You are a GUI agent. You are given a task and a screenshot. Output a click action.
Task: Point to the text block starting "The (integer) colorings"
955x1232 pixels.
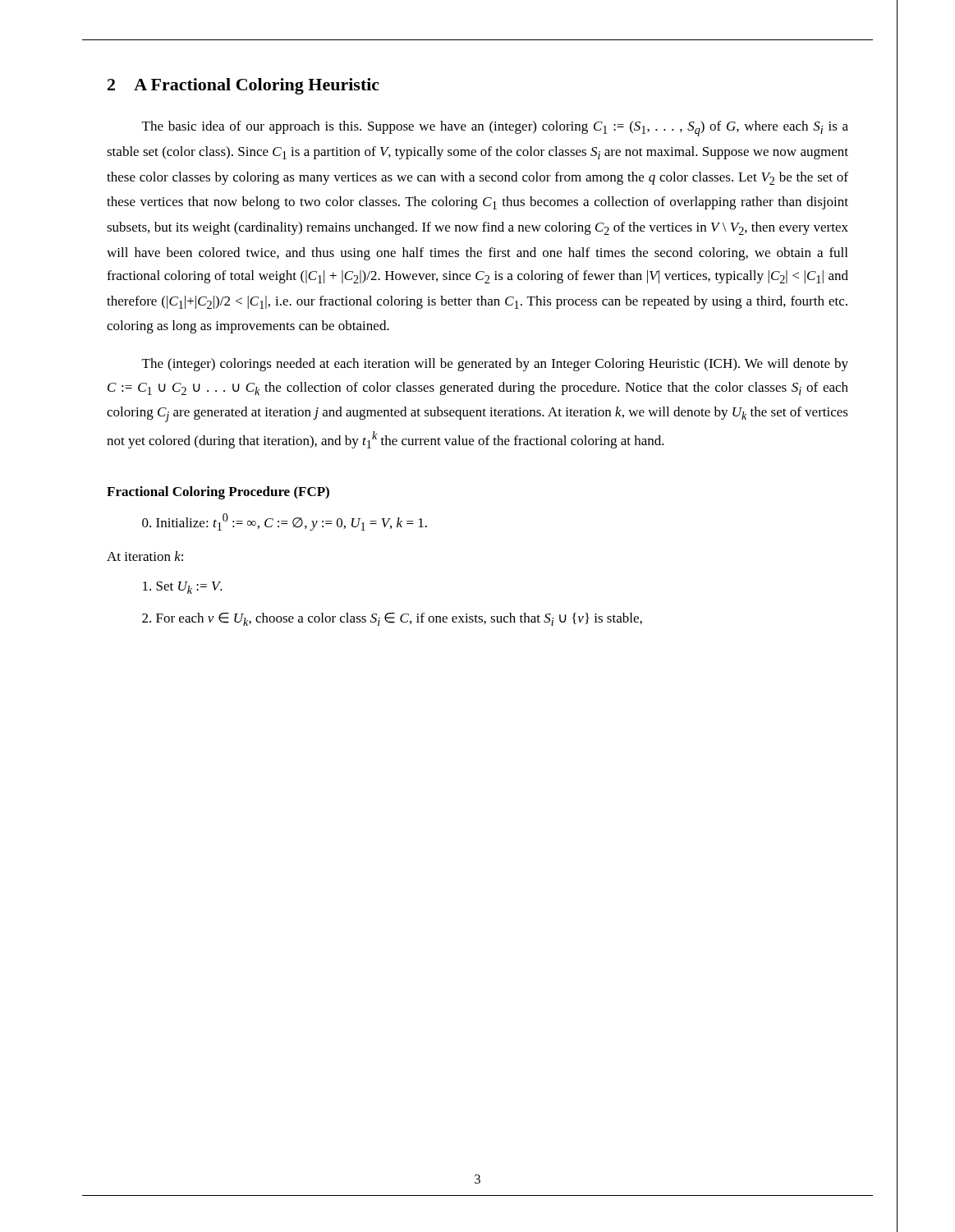point(478,404)
